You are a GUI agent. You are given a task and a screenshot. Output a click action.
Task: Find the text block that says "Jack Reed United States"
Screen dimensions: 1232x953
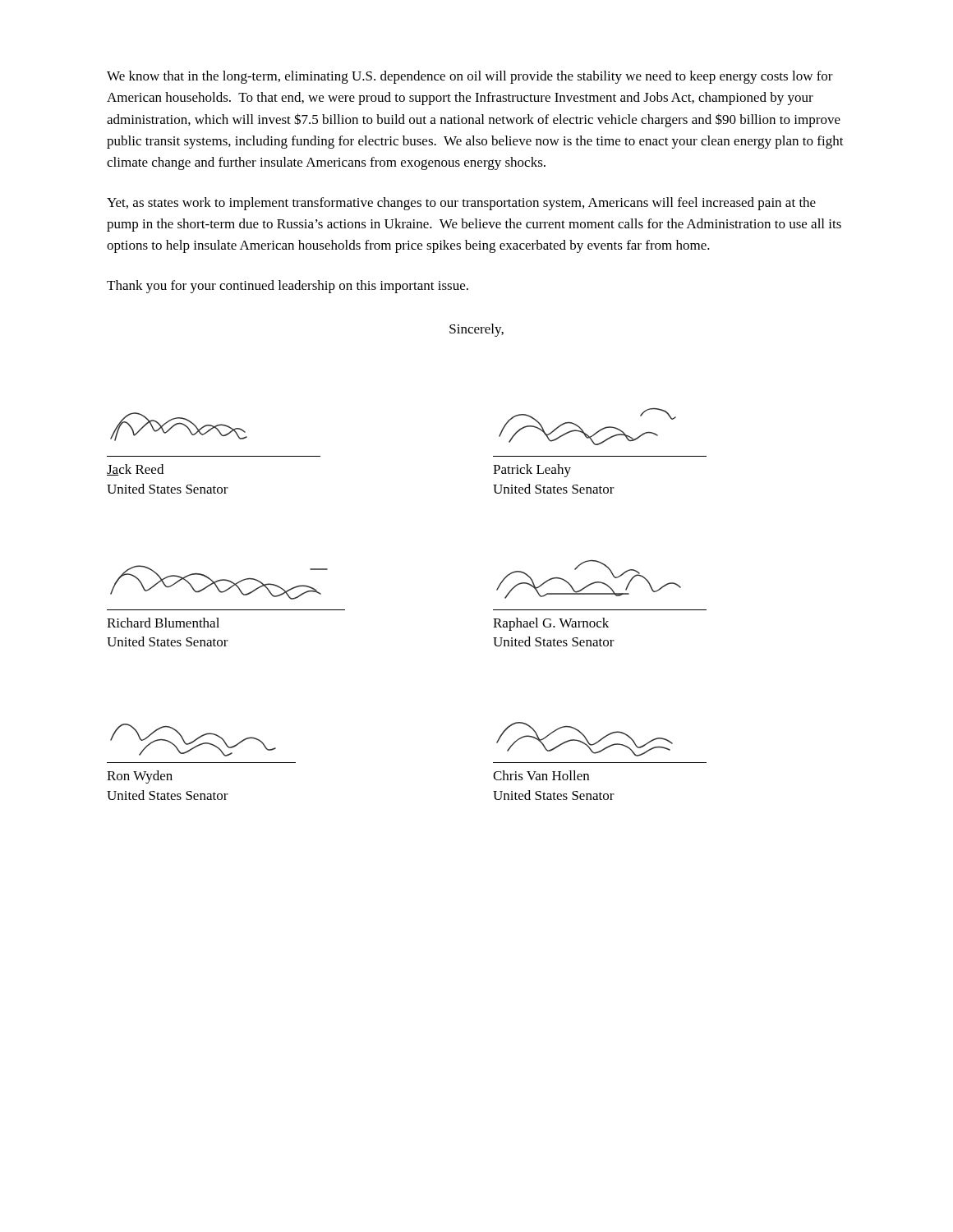(x=135, y=470)
